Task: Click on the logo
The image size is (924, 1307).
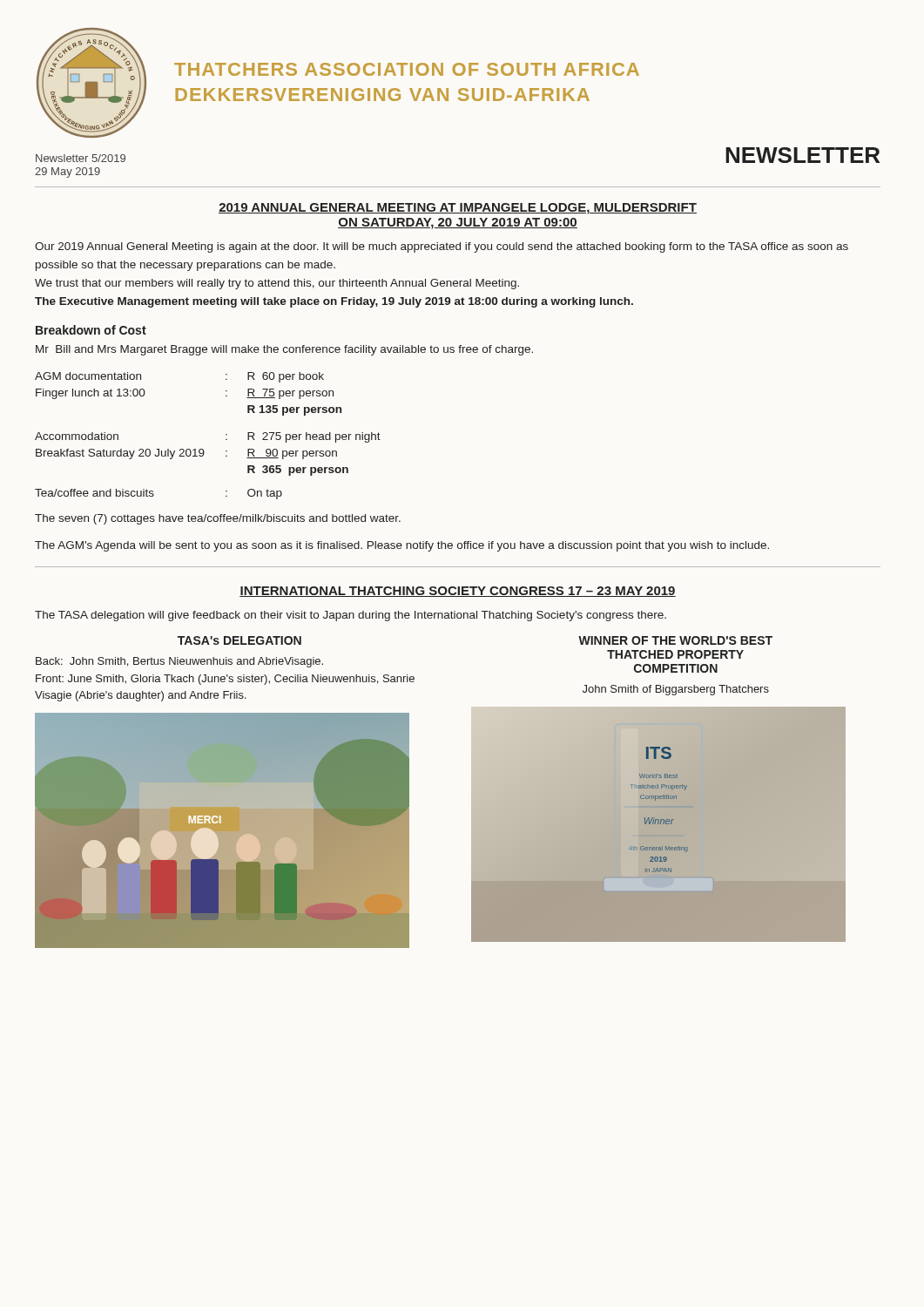Action: [91, 83]
